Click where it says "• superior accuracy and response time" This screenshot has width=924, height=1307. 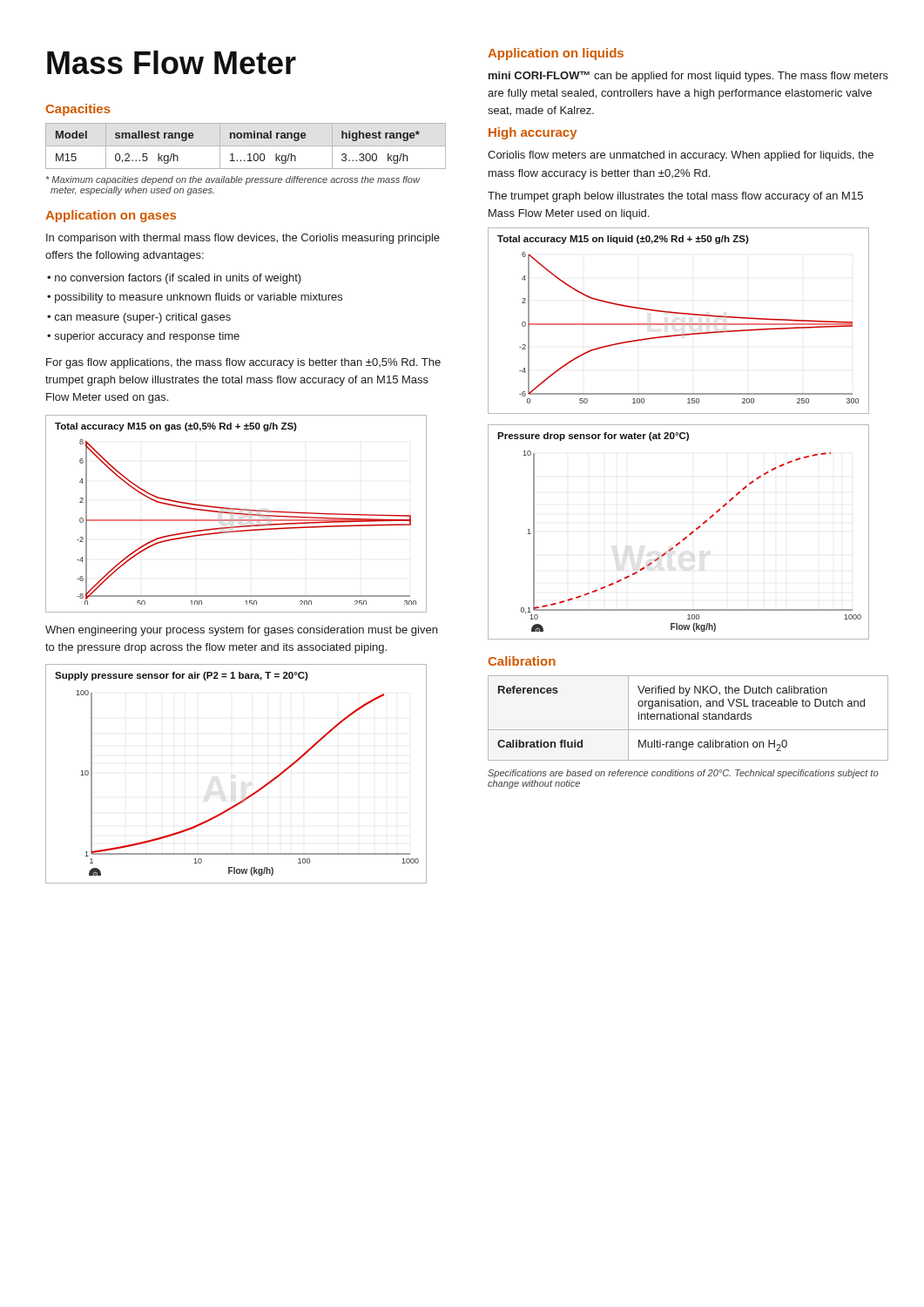(x=246, y=336)
